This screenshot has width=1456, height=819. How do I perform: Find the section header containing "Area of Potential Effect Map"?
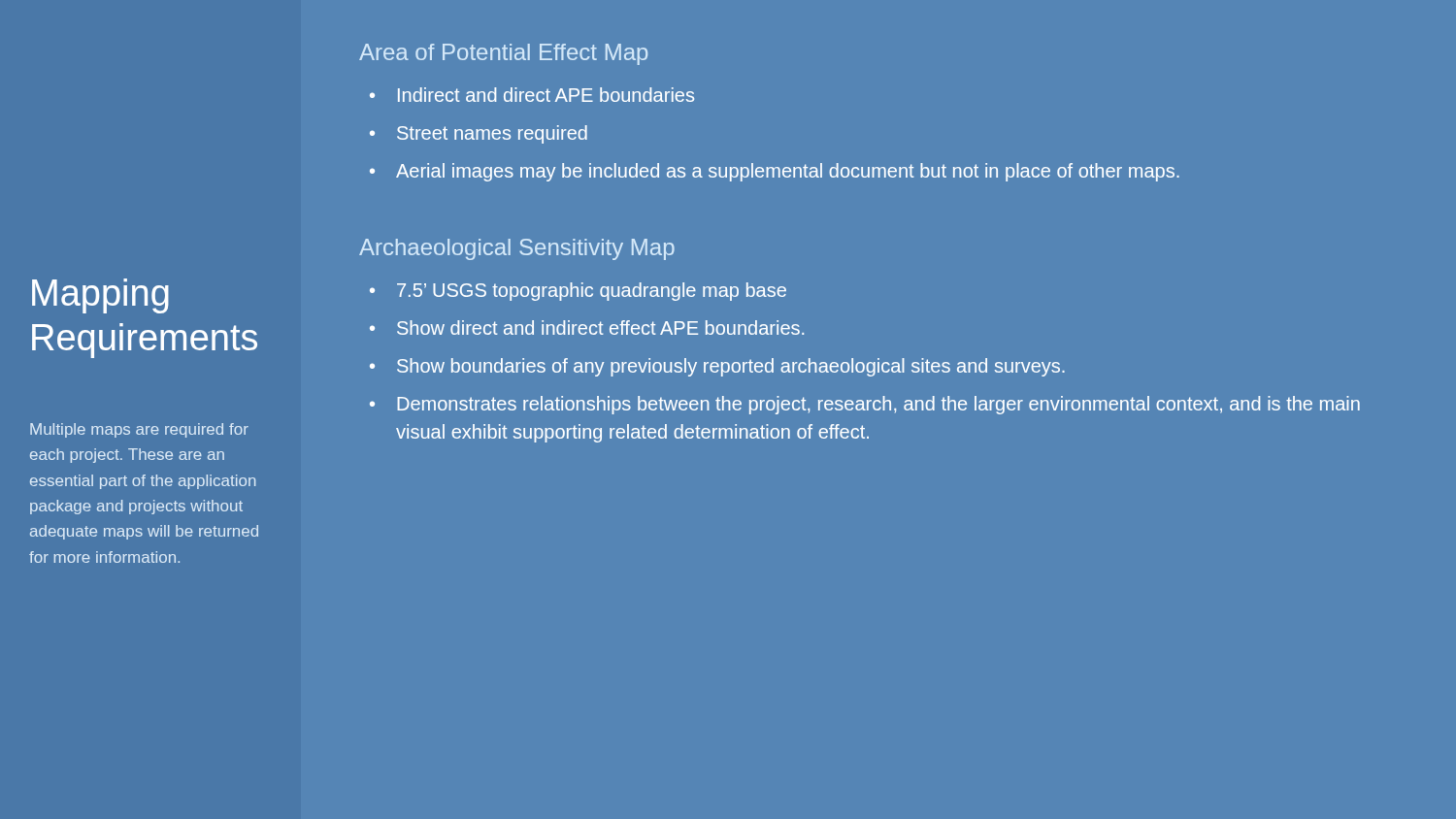coord(504,52)
